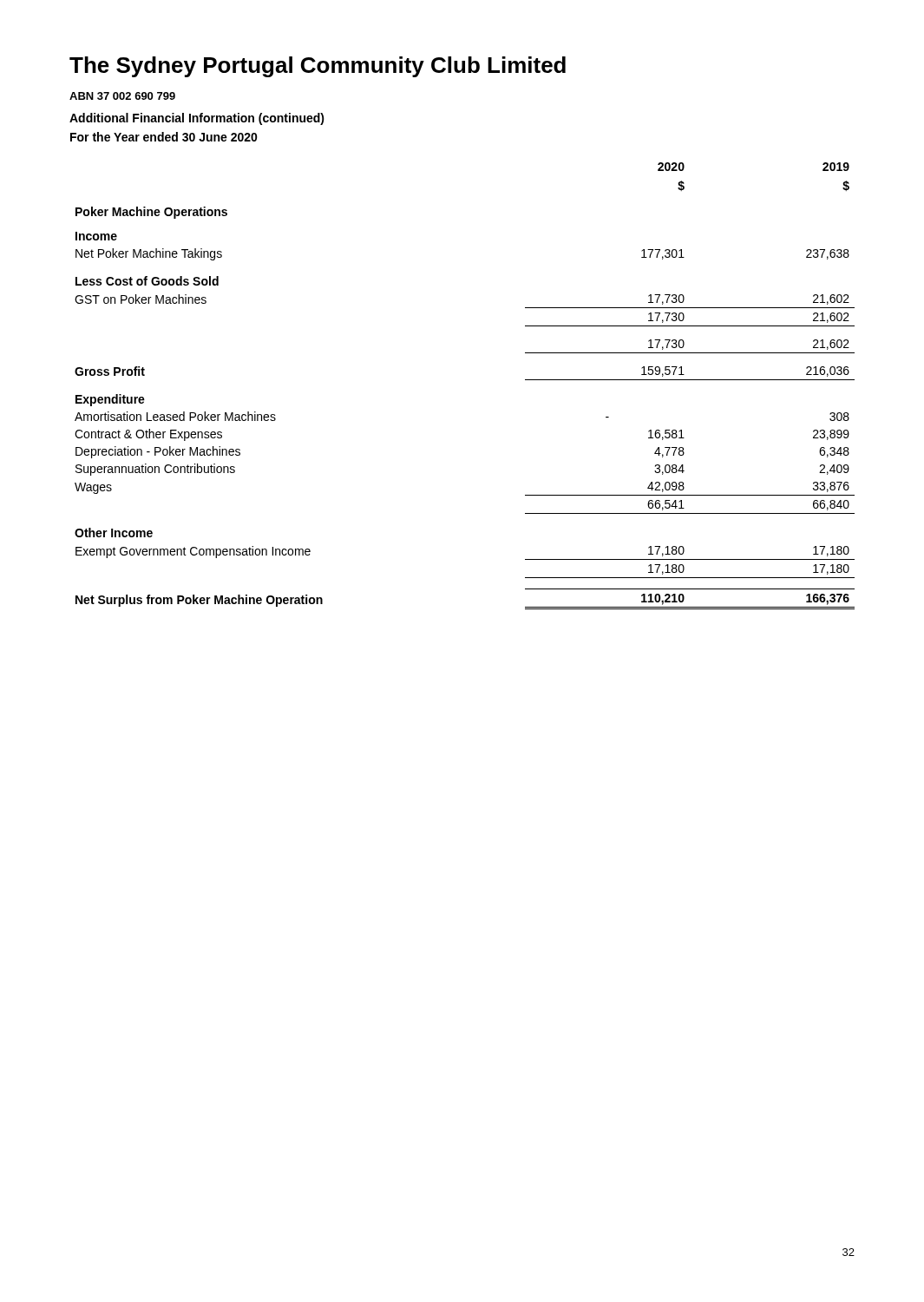Find the block on this page that starts "ABN 37 002"
The width and height of the screenshot is (924, 1302).
pos(122,96)
